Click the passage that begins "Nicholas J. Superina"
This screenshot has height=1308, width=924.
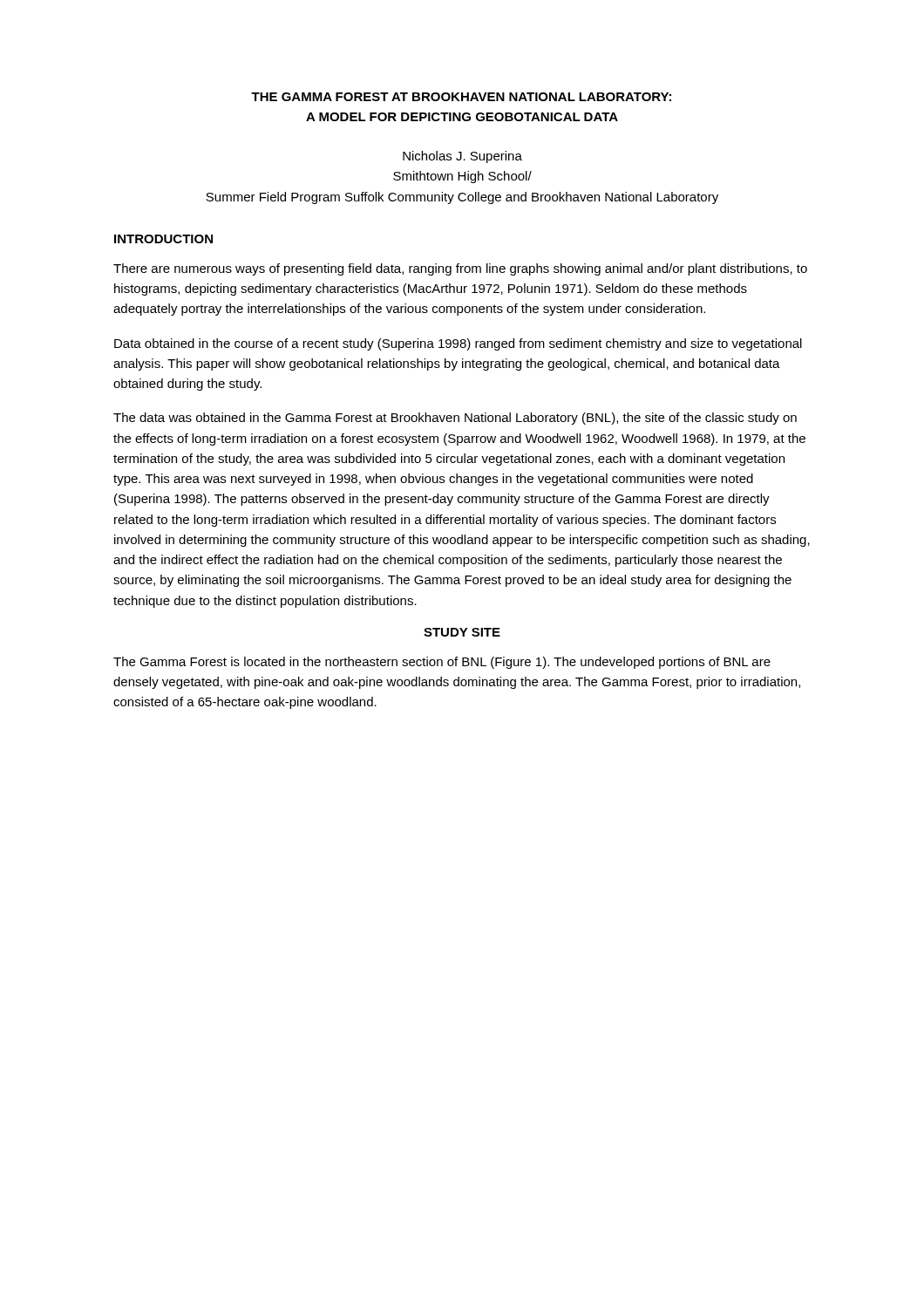pyautogui.click(x=462, y=176)
